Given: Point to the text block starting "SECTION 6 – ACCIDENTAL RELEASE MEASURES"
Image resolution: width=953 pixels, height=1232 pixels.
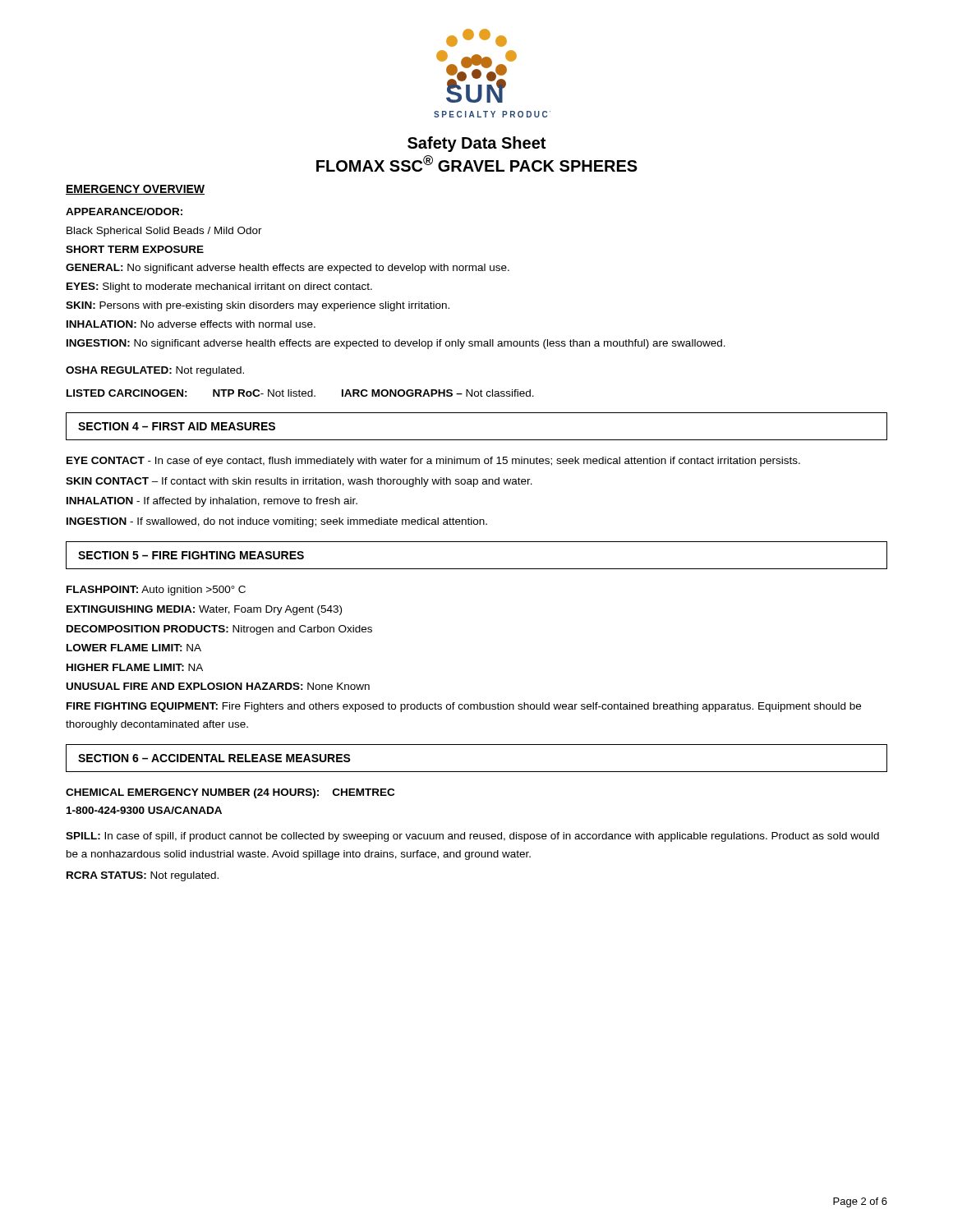Looking at the screenshot, I should pos(214,758).
